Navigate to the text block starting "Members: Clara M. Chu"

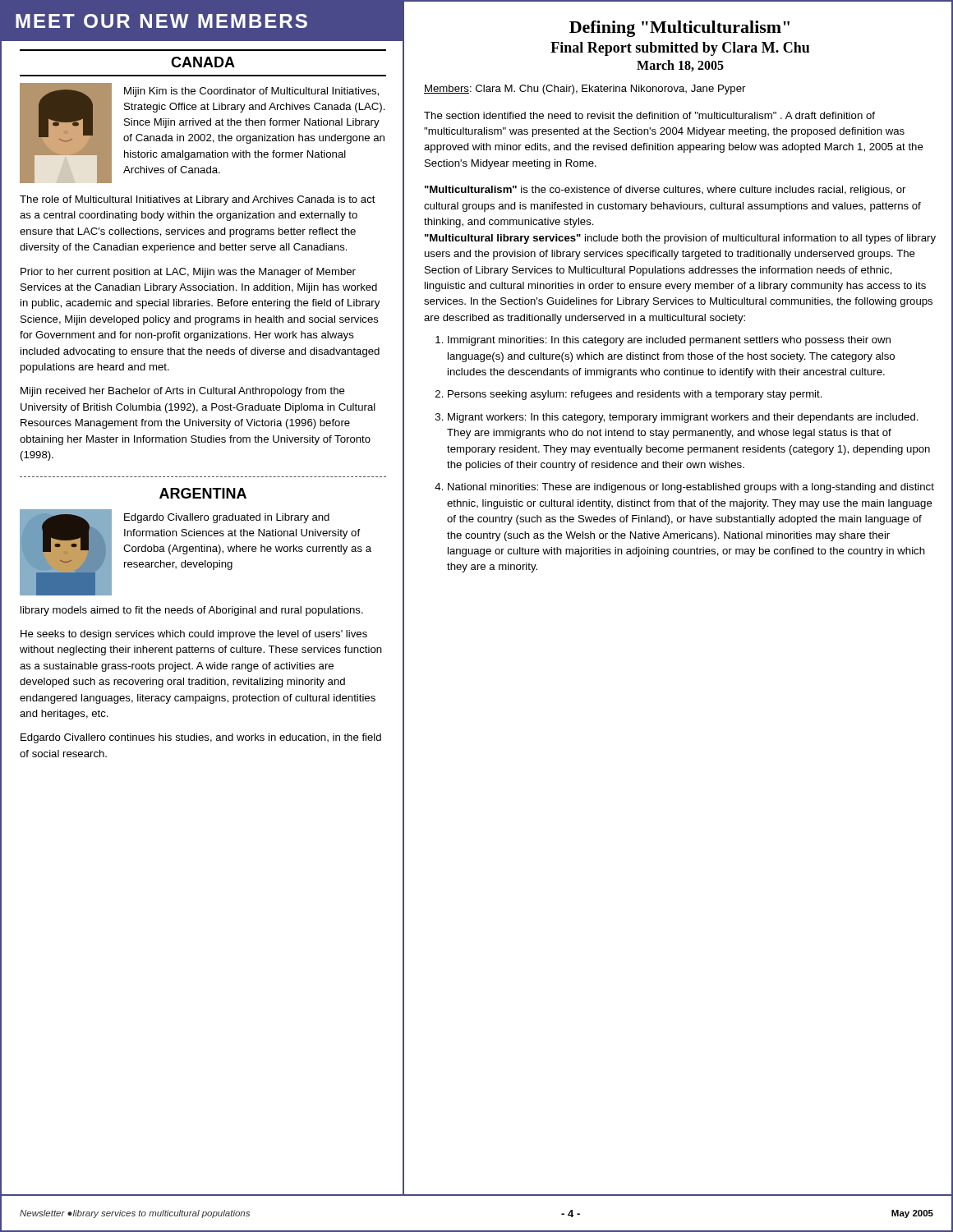[x=585, y=88]
